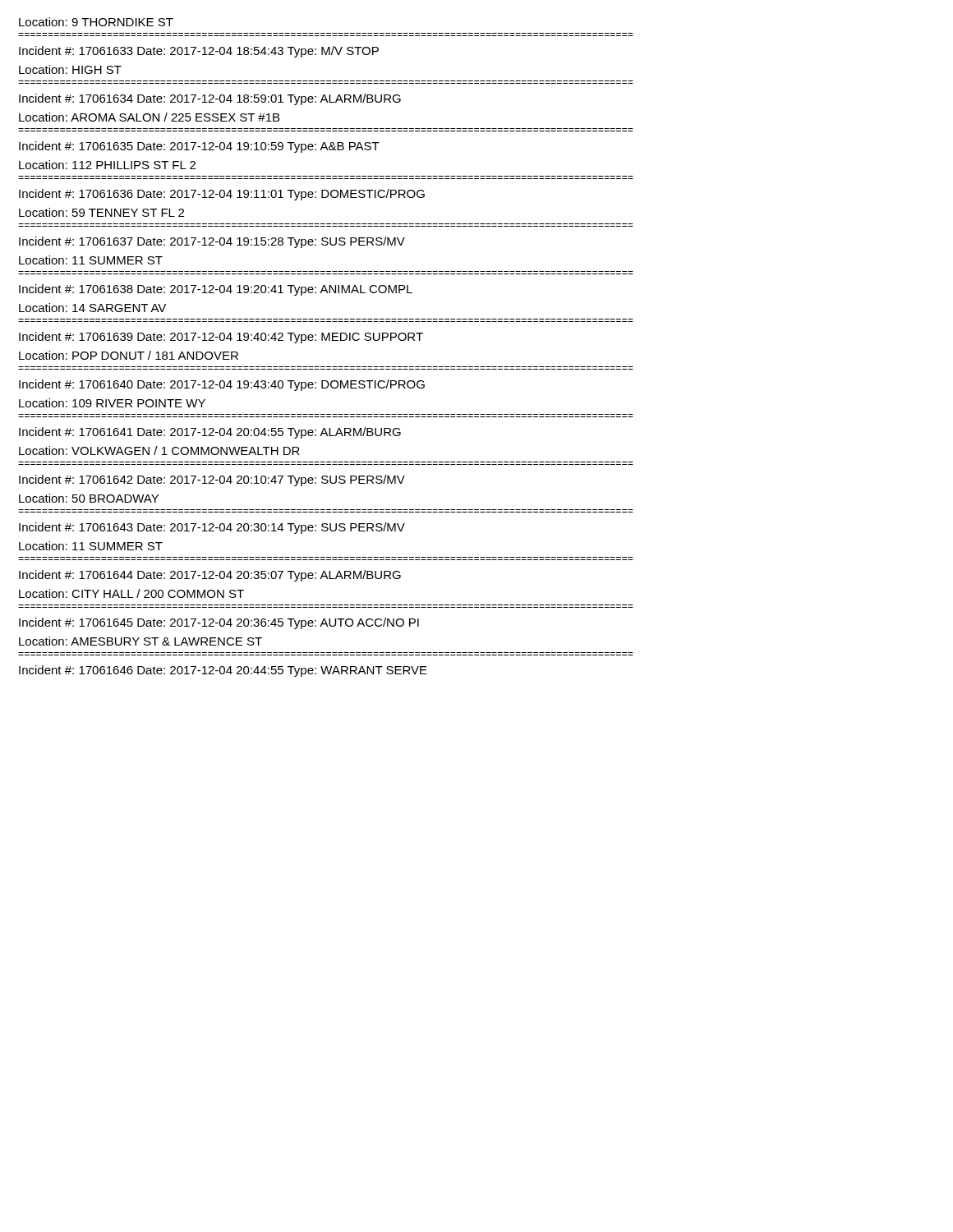Point to the block beginning "Incident #: 17061646 Date: 2017-12-04 20:44:55"
Screen dimensions: 1232x953
click(223, 671)
